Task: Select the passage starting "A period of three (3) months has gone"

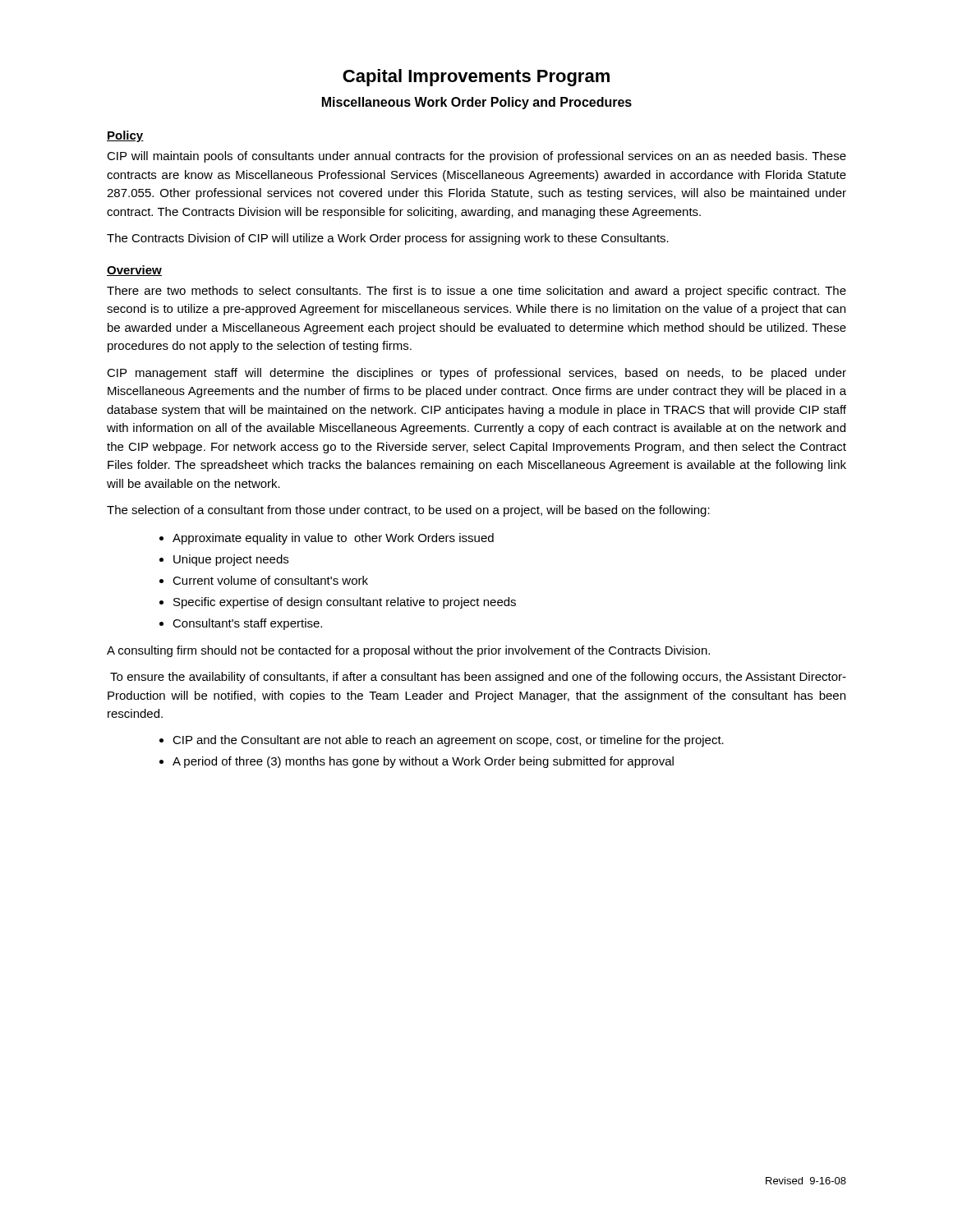Action: click(423, 761)
